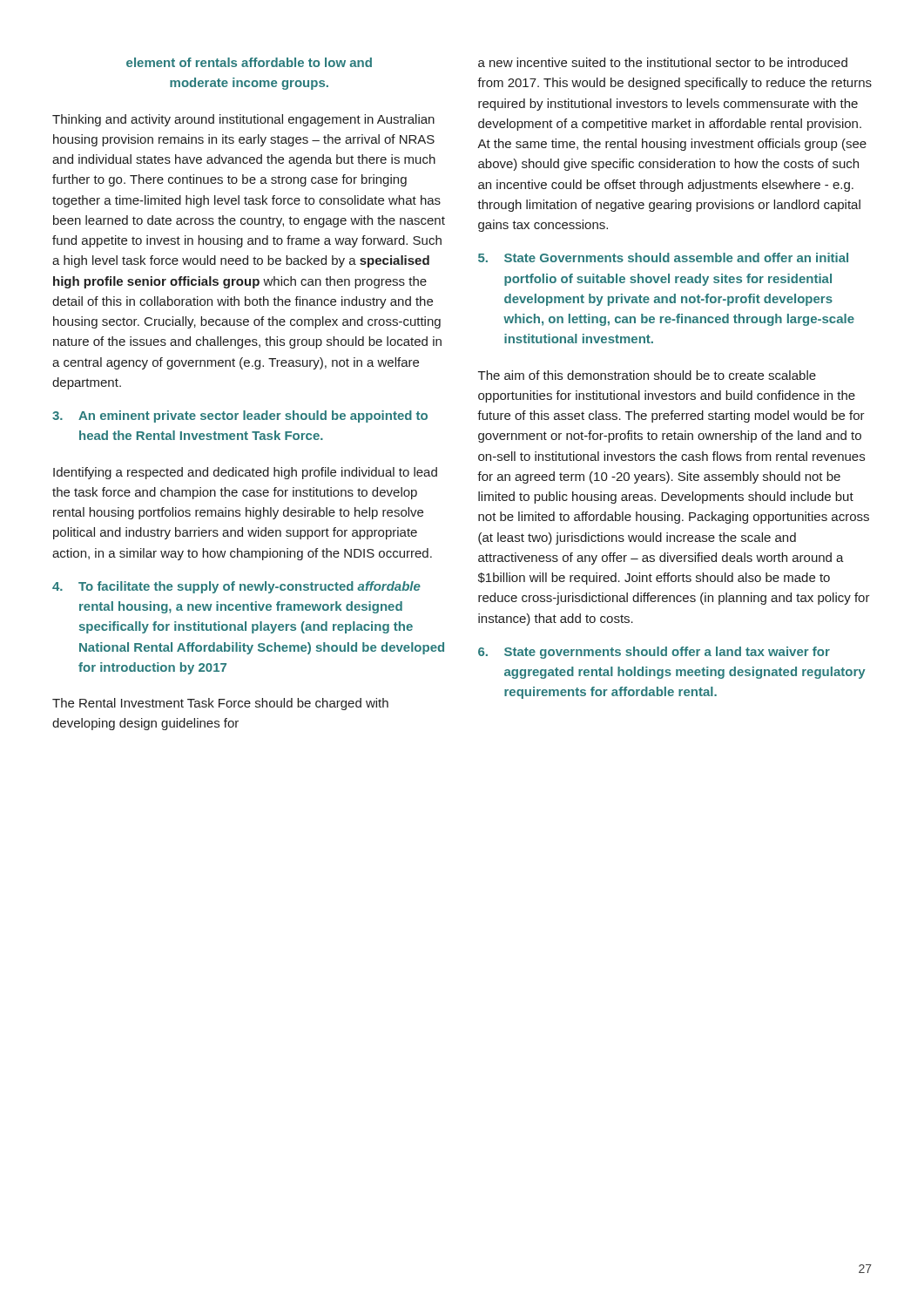The width and height of the screenshot is (924, 1307).
Task: Find the passage starting "Identifying a respected and"
Action: [249, 512]
